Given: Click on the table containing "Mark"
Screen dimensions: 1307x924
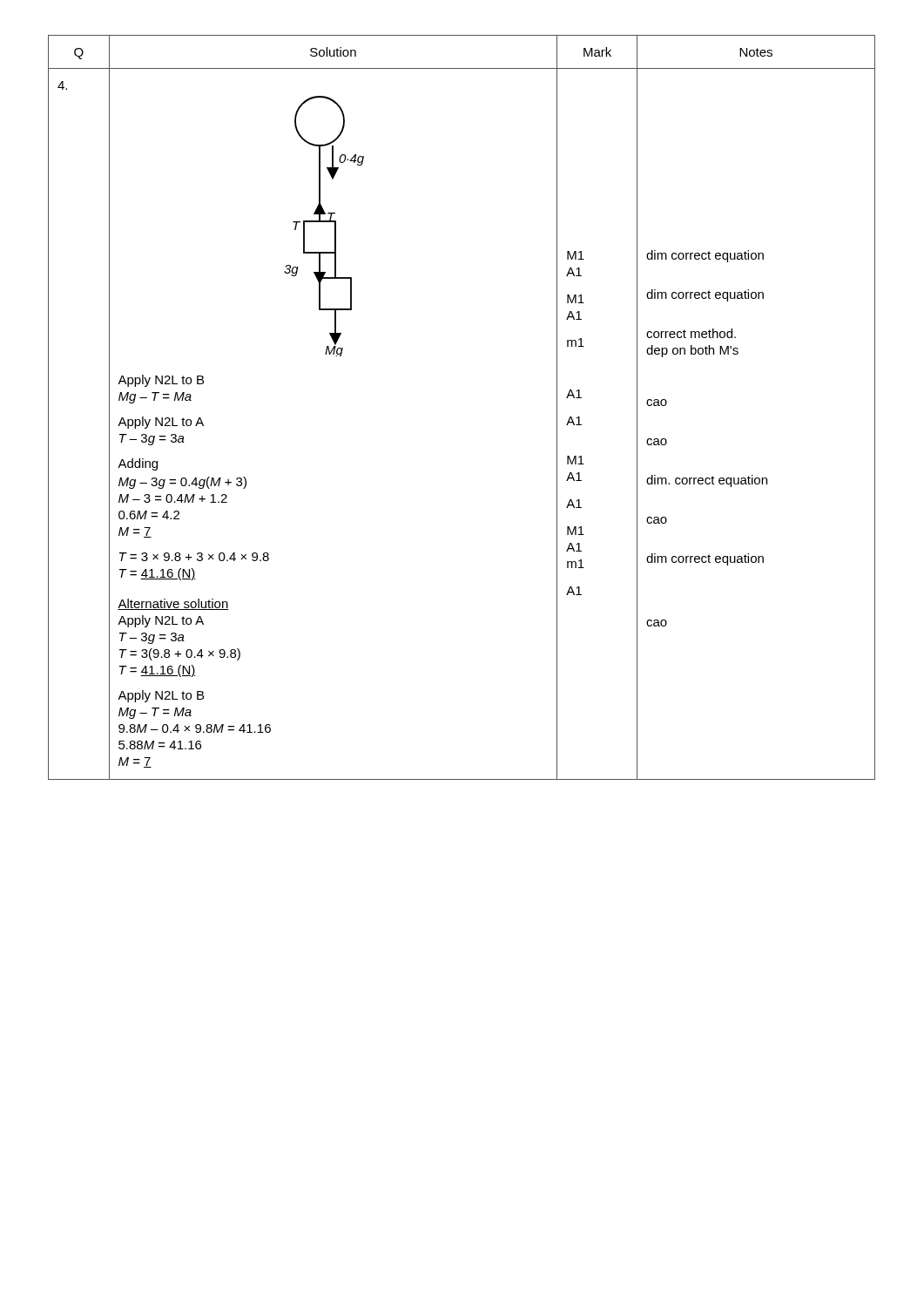Looking at the screenshot, I should 462,407.
